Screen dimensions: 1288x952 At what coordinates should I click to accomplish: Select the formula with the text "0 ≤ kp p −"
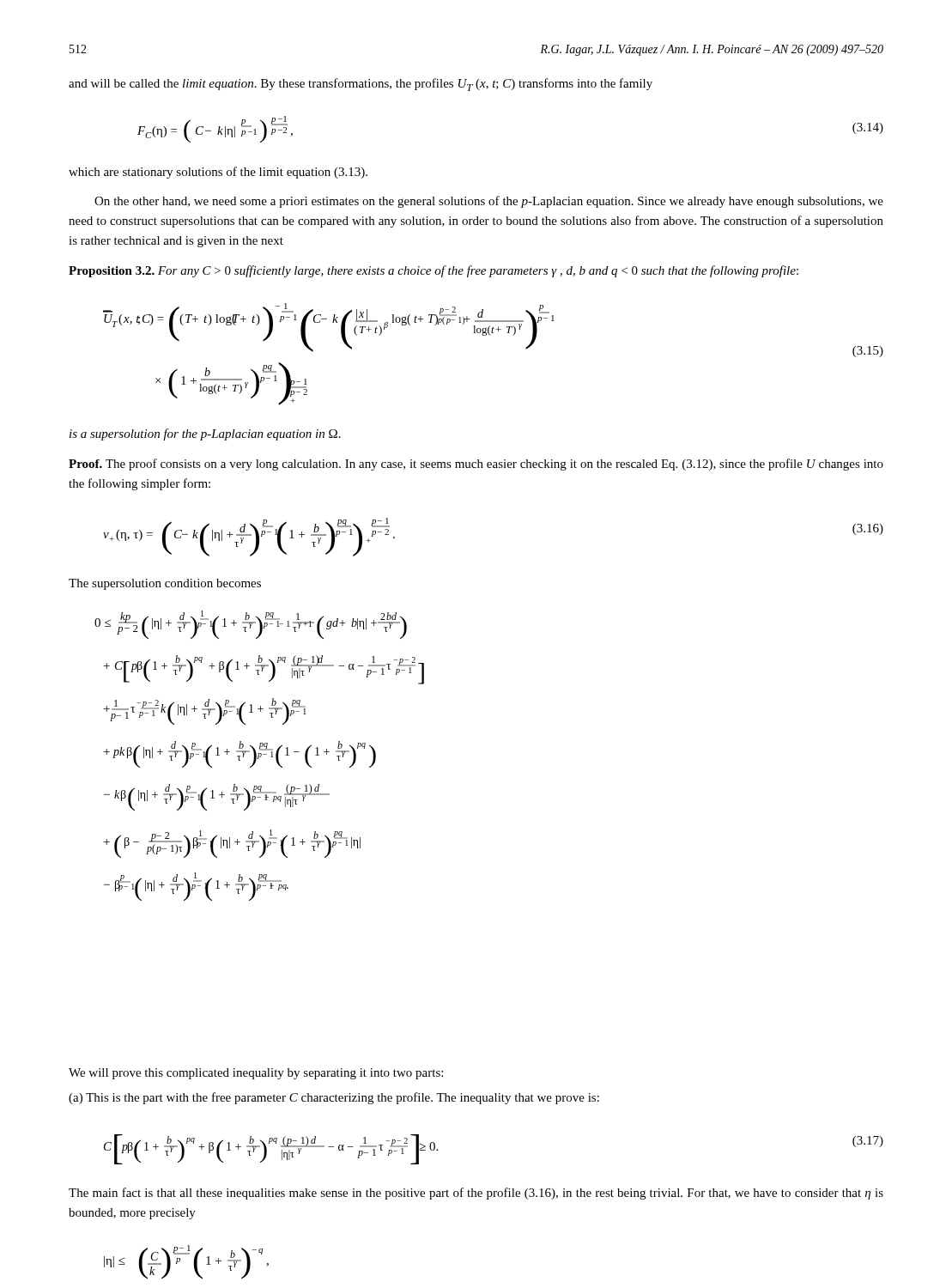(x=251, y=625)
